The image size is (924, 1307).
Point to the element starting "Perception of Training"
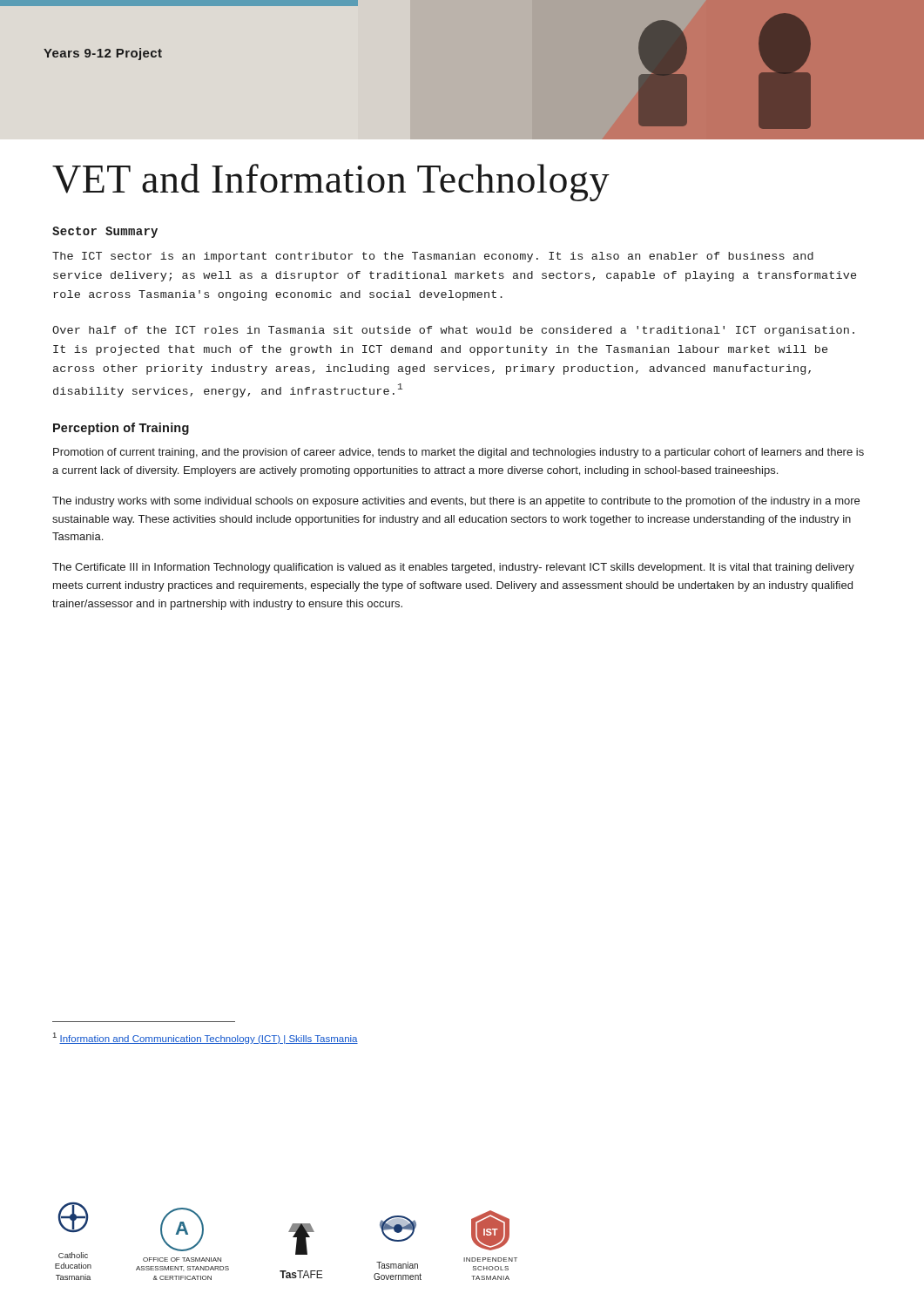coord(121,428)
